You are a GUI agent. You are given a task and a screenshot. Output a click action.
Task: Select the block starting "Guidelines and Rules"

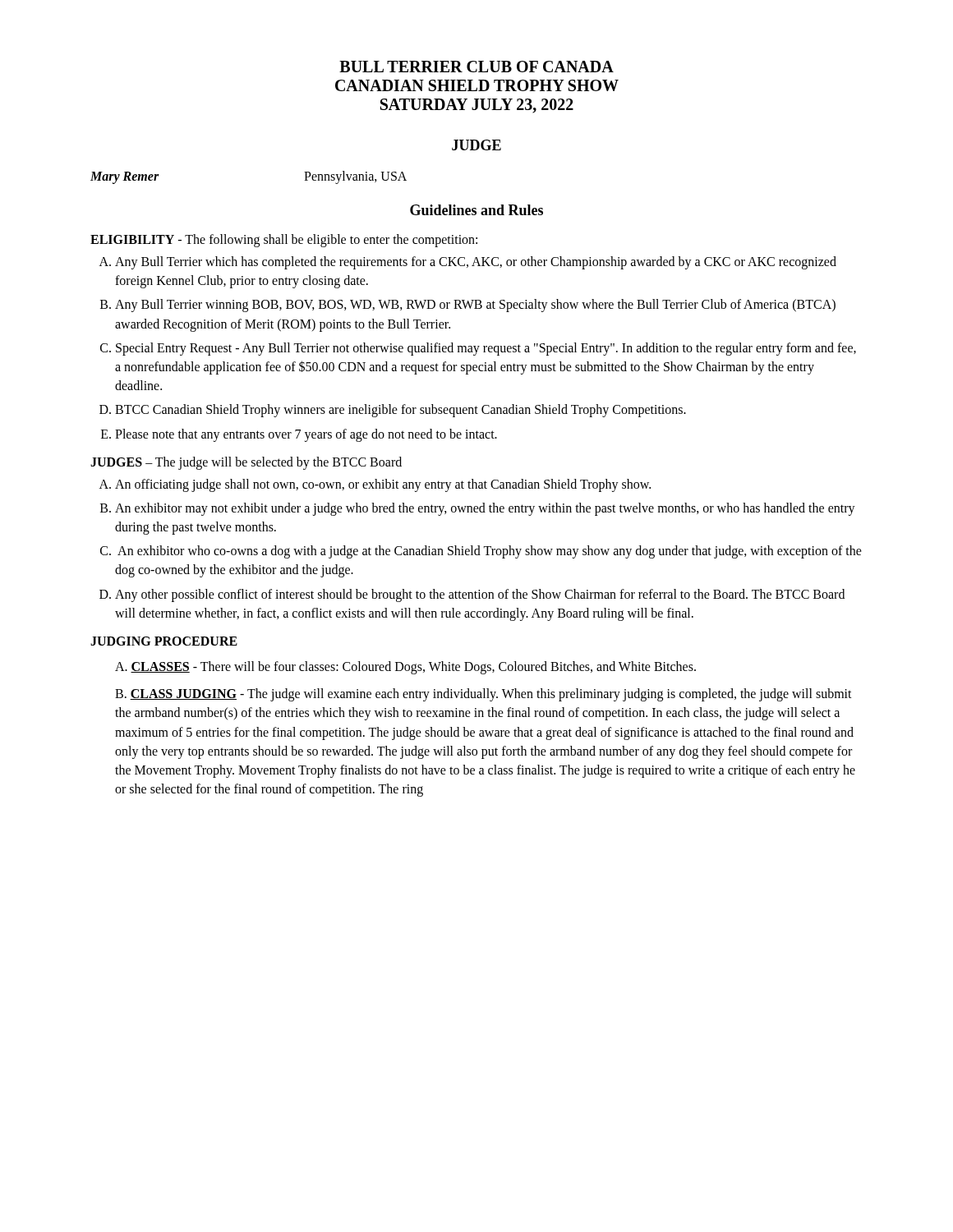[476, 210]
